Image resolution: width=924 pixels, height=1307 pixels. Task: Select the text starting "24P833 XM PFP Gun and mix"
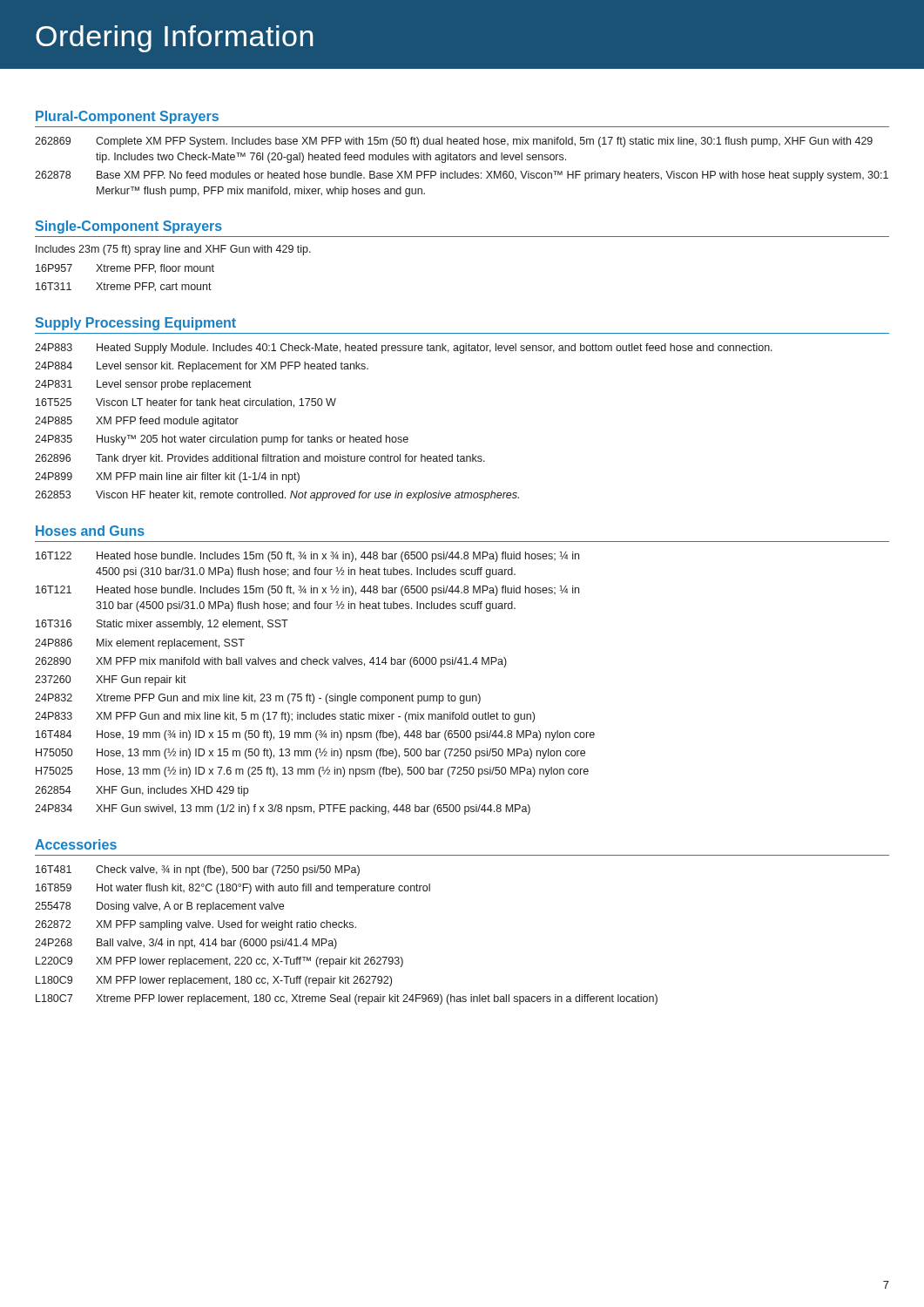click(x=462, y=716)
